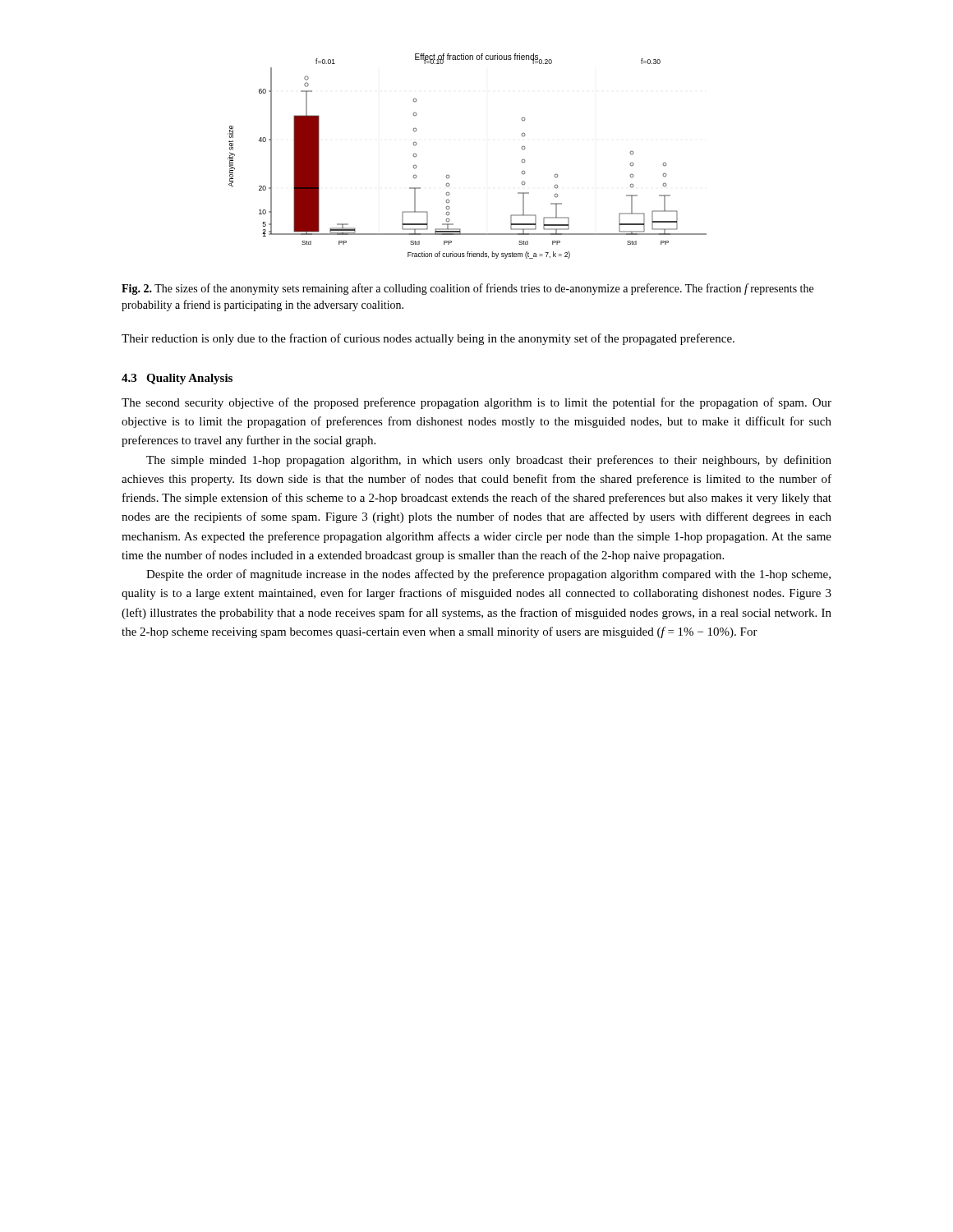Locate the text block starting "The second security objective"
953x1232 pixels.
point(476,517)
